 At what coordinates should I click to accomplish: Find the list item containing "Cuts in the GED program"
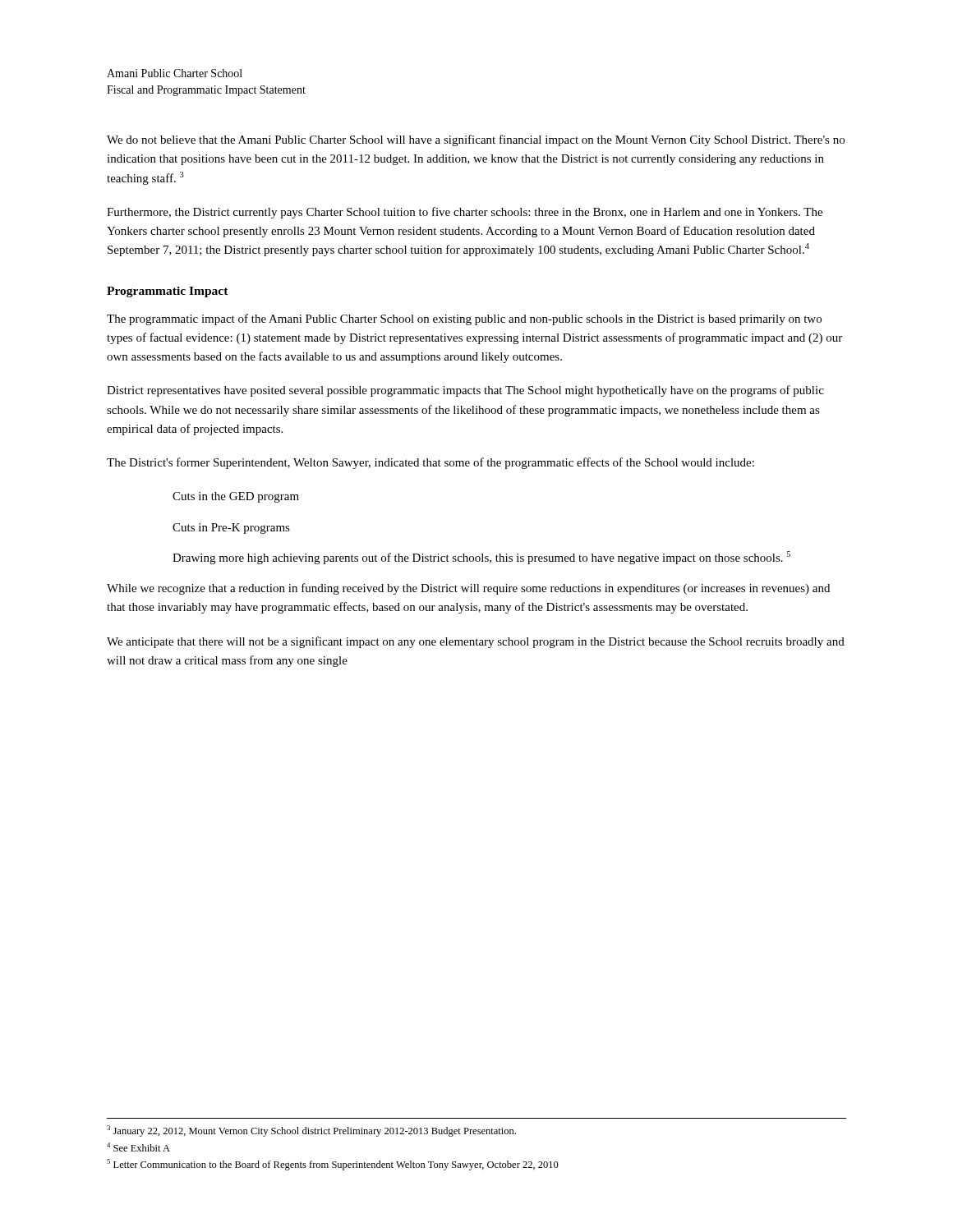(236, 496)
